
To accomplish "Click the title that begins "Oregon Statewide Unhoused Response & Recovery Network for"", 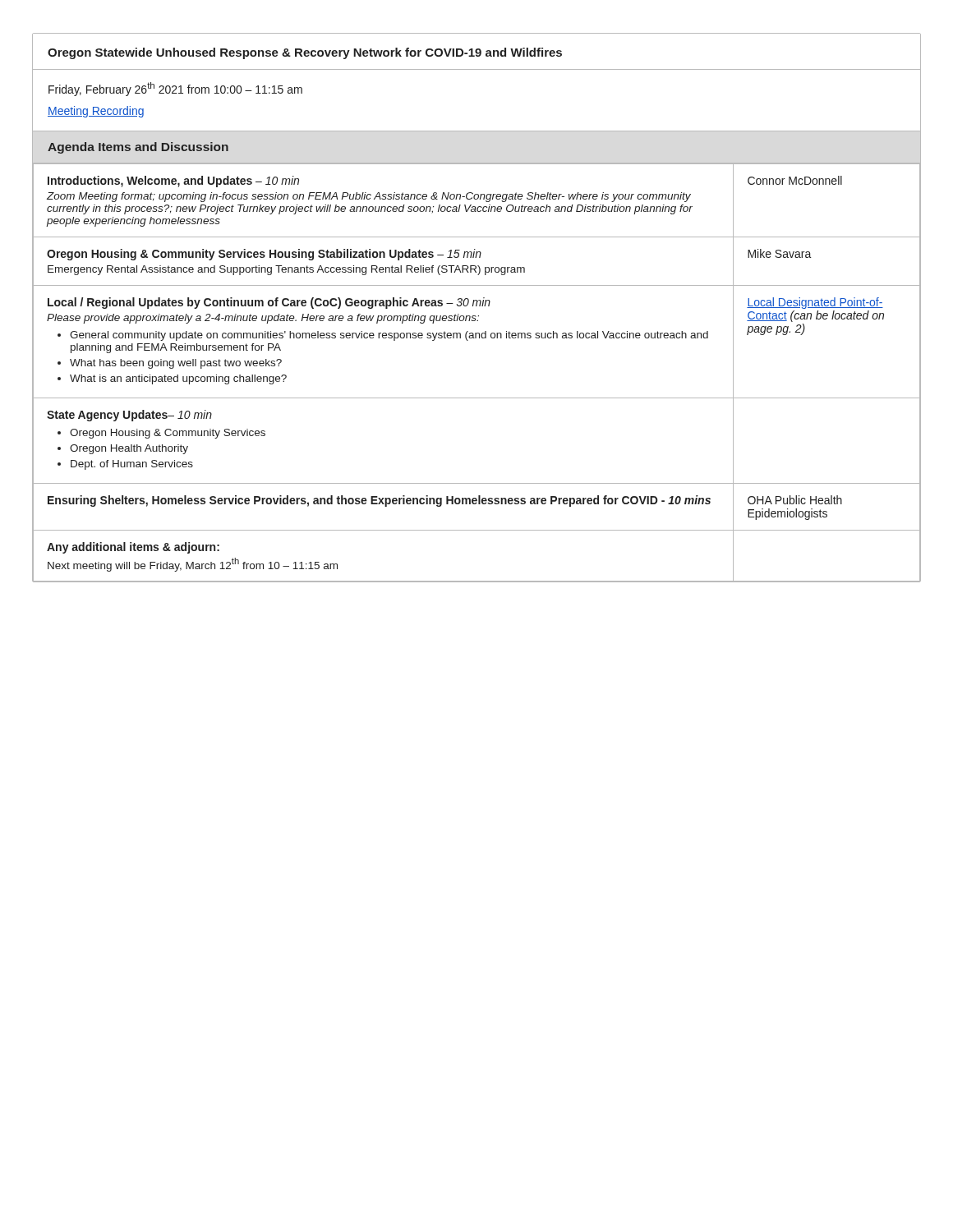I will point(305,52).
